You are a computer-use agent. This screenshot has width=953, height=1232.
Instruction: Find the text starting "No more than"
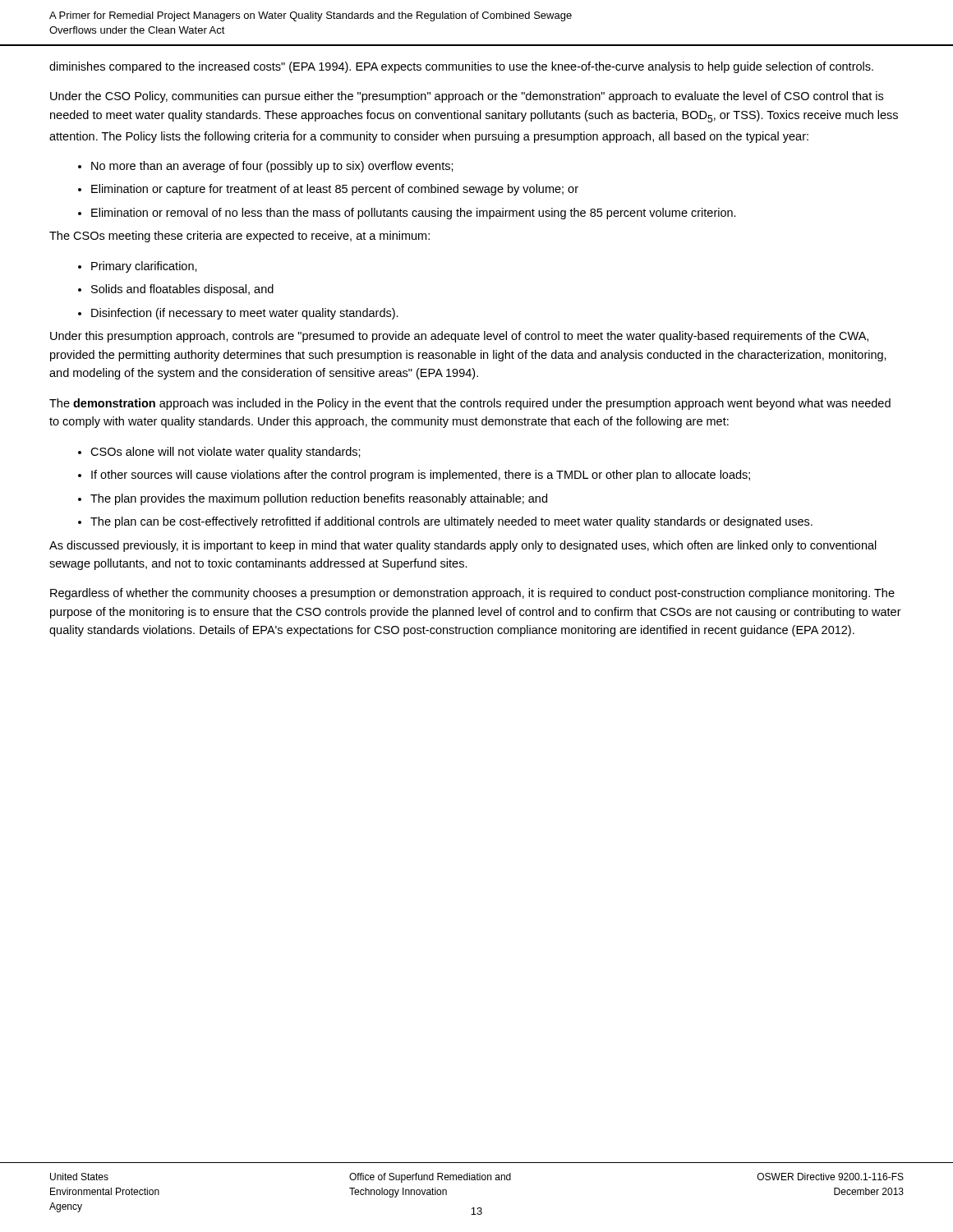272,166
